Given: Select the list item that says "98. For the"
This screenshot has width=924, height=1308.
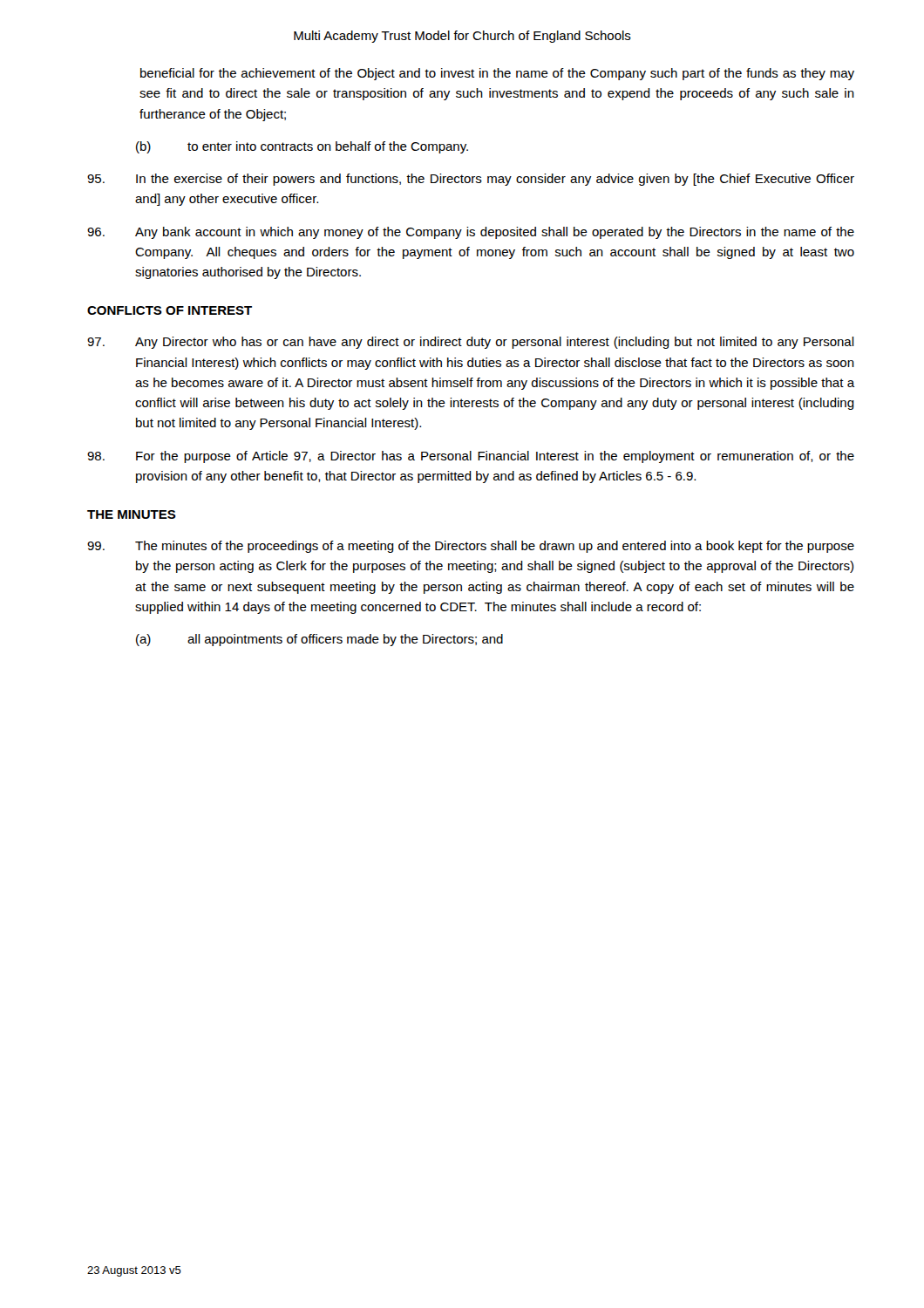Looking at the screenshot, I should [x=471, y=465].
